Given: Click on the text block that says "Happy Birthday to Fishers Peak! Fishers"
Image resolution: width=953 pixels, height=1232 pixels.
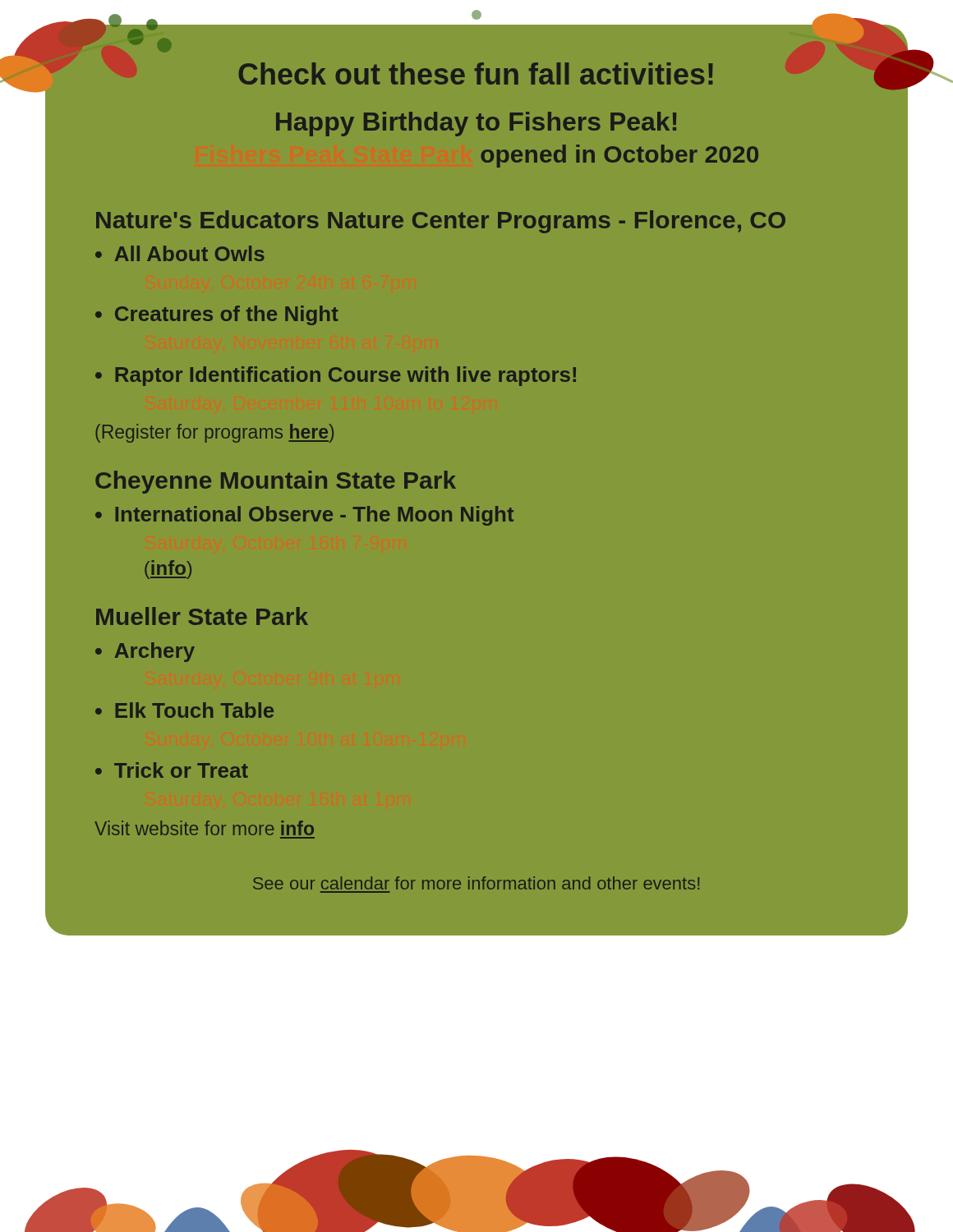Looking at the screenshot, I should pyautogui.click(x=476, y=137).
